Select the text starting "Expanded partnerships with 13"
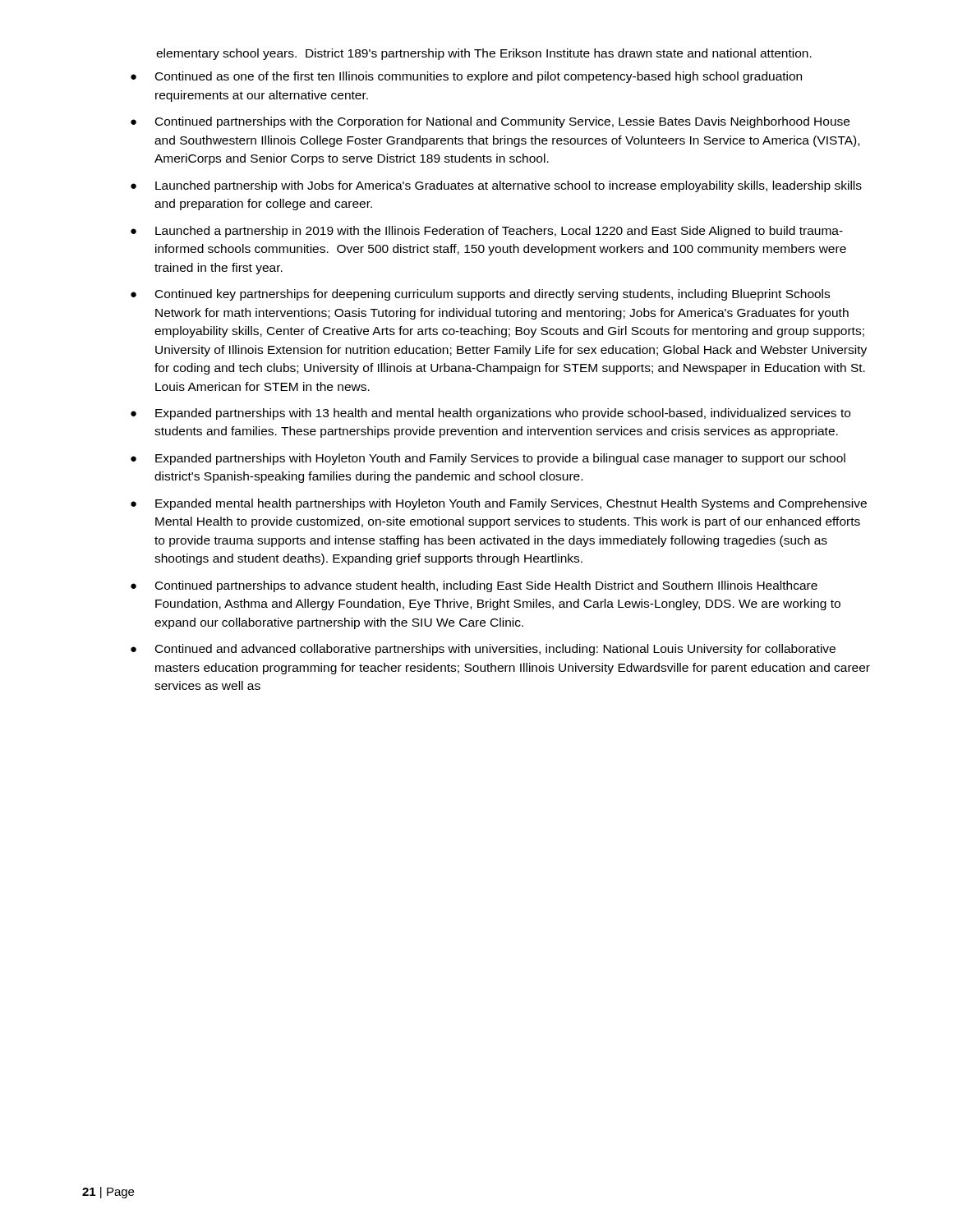The image size is (953, 1232). point(503,422)
